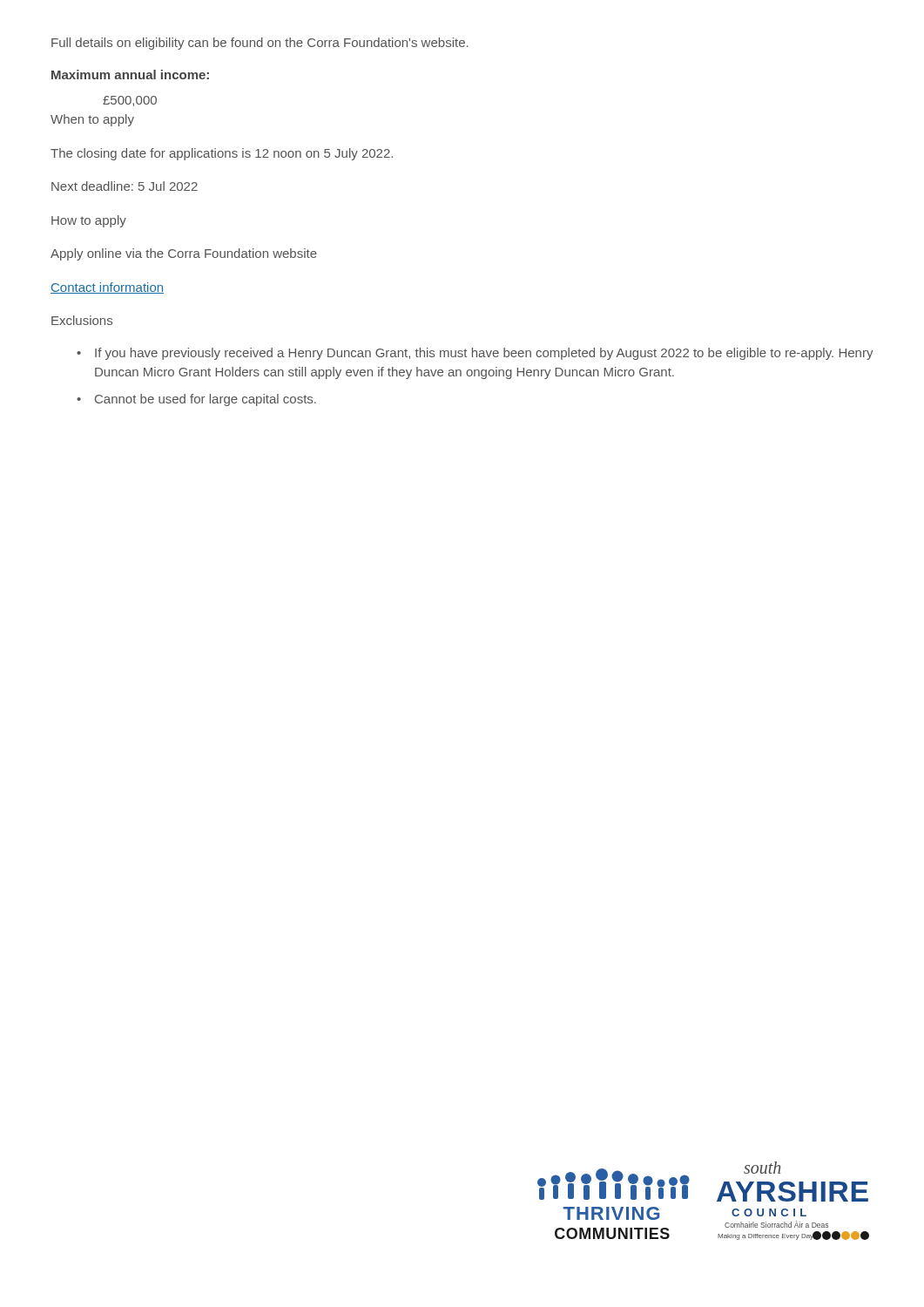
Task: Select the text block starting "Contact information"
Action: 107,287
